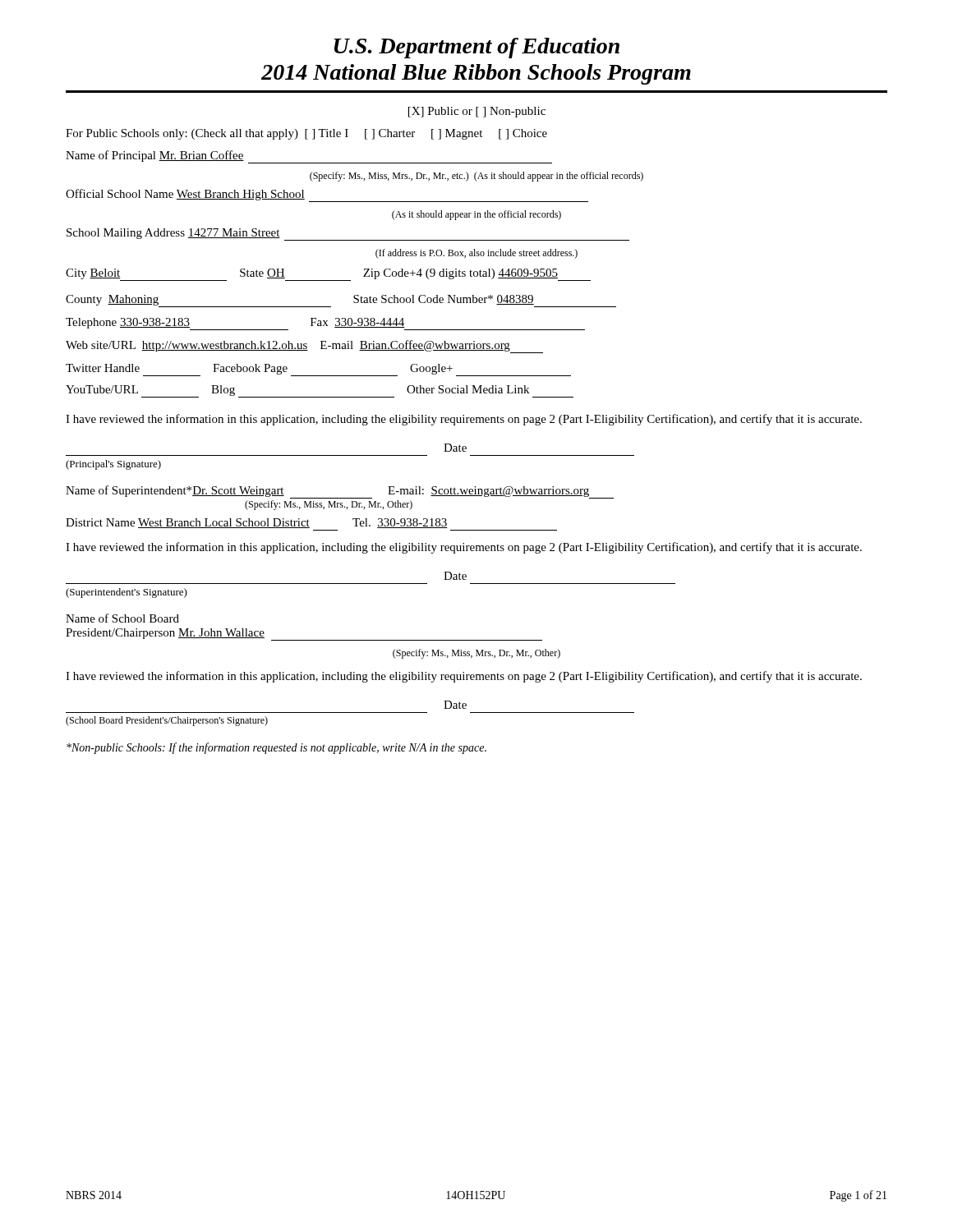Find the block on this page that starts "[X] Public or [ ]"
The height and width of the screenshot is (1232, 953).
[x=476, y=111]
